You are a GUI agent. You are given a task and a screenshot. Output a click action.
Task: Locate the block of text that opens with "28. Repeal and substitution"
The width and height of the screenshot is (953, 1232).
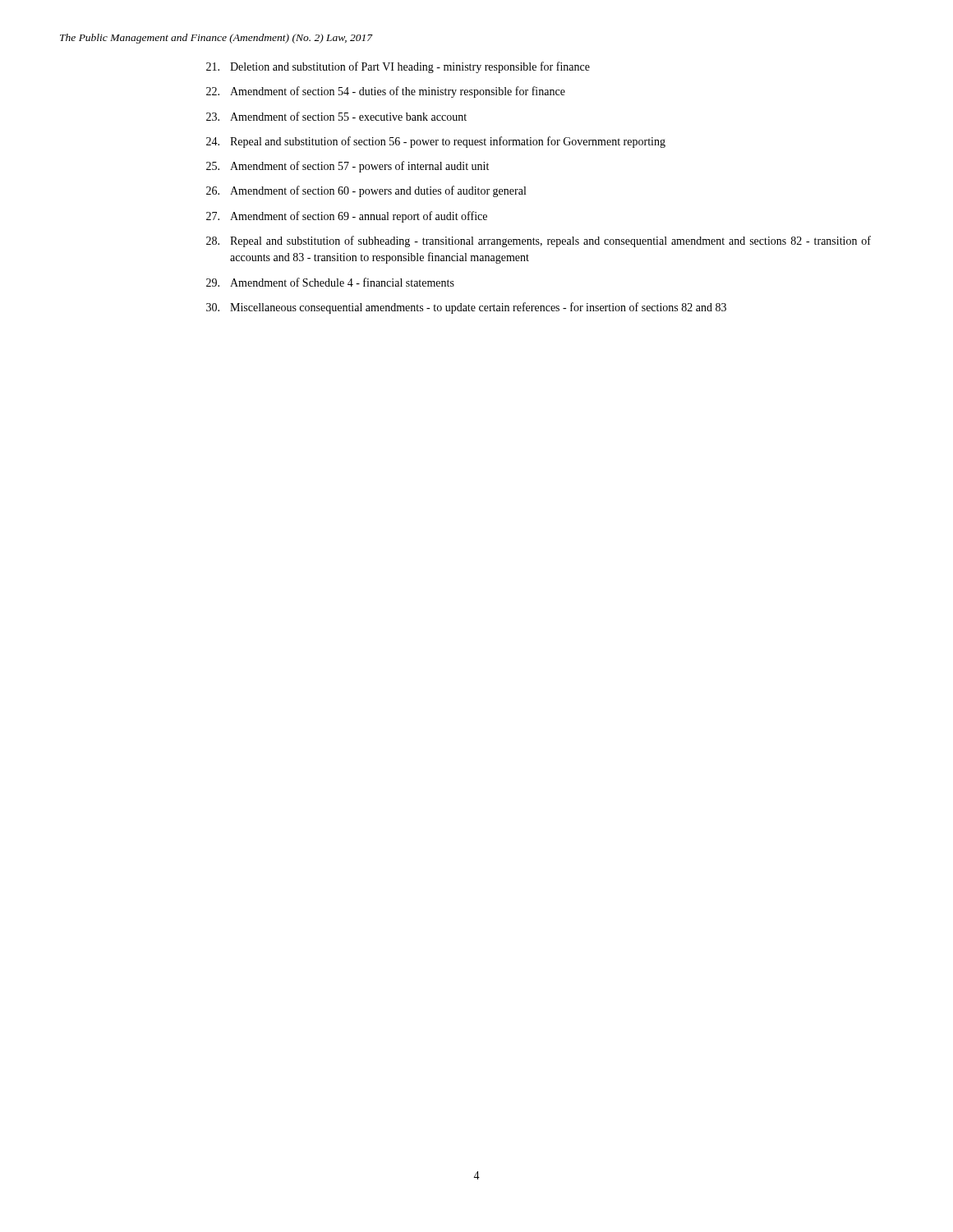530,250
